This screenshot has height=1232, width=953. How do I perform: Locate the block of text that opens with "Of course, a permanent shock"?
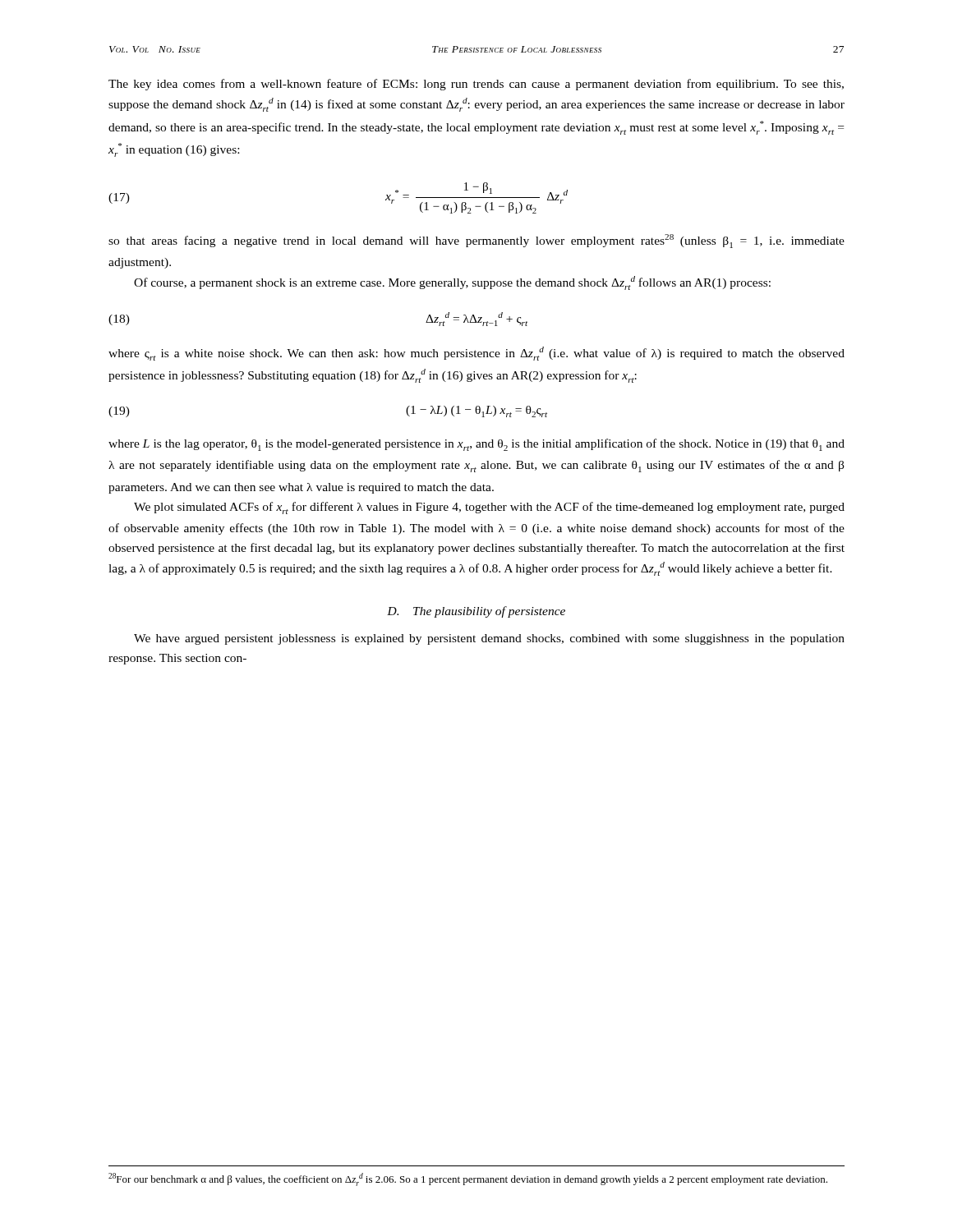coord(476,283)
